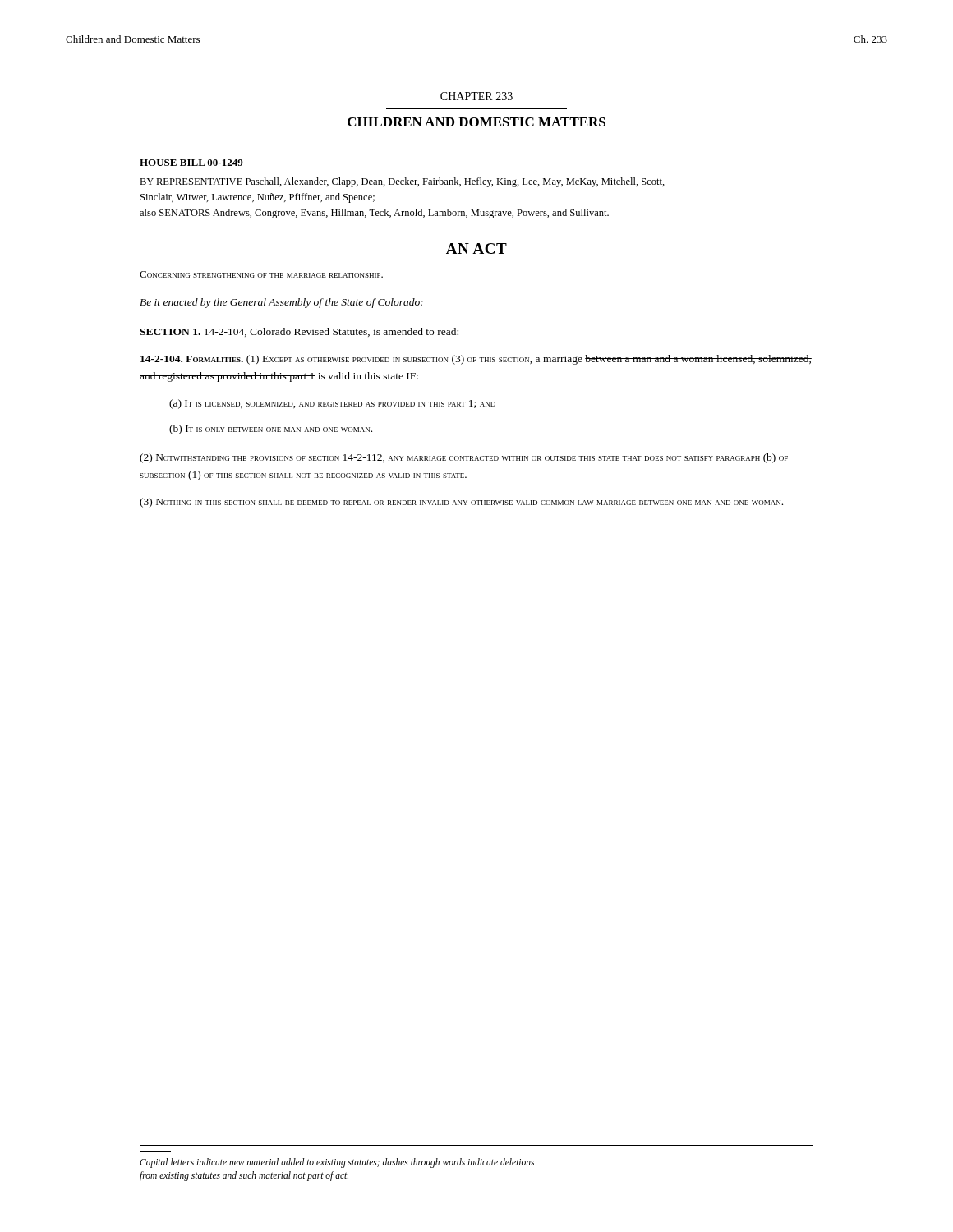Locate the text block containing "(3) Nothing in this section shall be"

(462, 501)
